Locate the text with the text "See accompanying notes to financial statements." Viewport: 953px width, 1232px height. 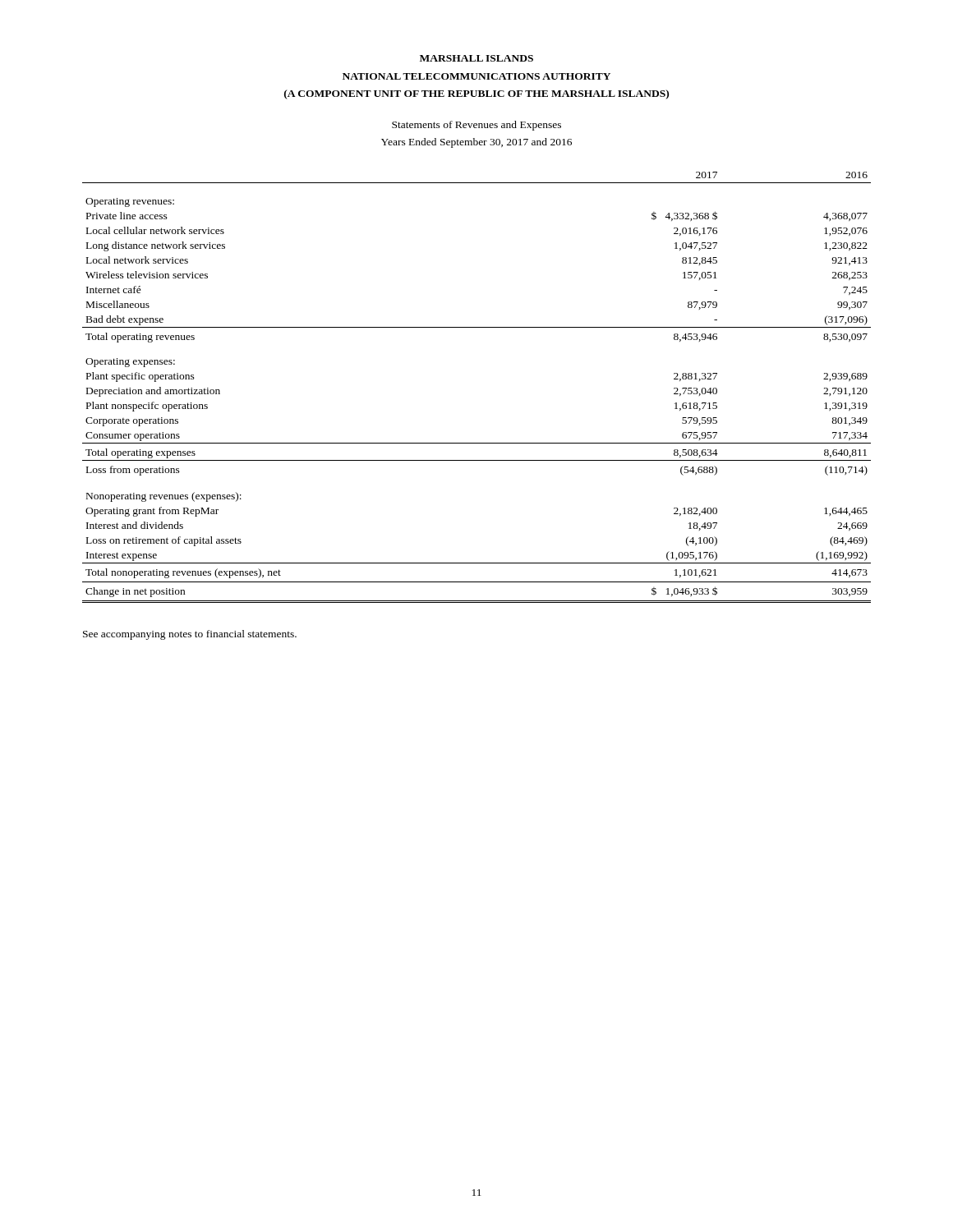[190, 634]
